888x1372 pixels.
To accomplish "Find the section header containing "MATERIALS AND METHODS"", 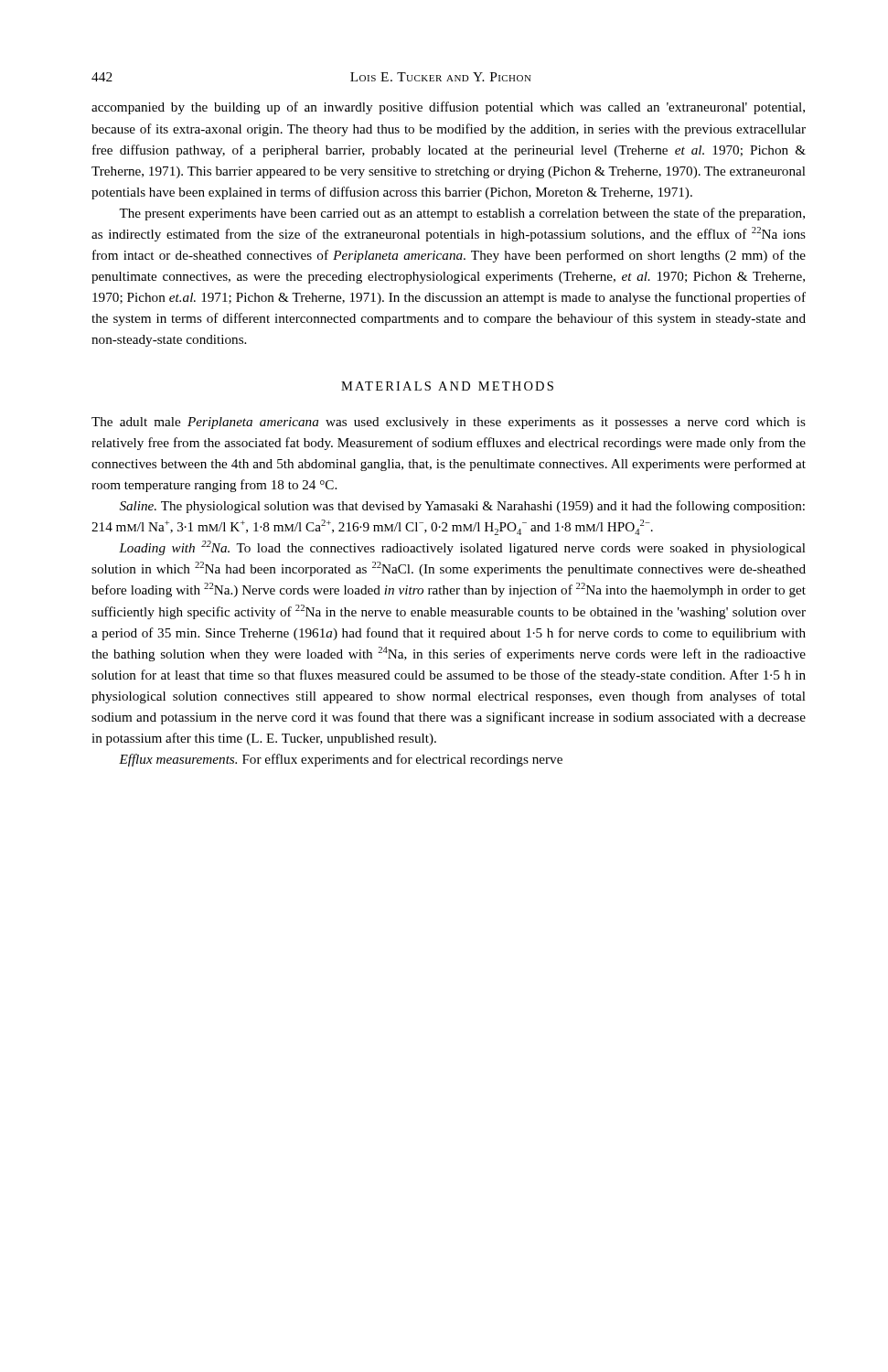I will pos(449,386).
